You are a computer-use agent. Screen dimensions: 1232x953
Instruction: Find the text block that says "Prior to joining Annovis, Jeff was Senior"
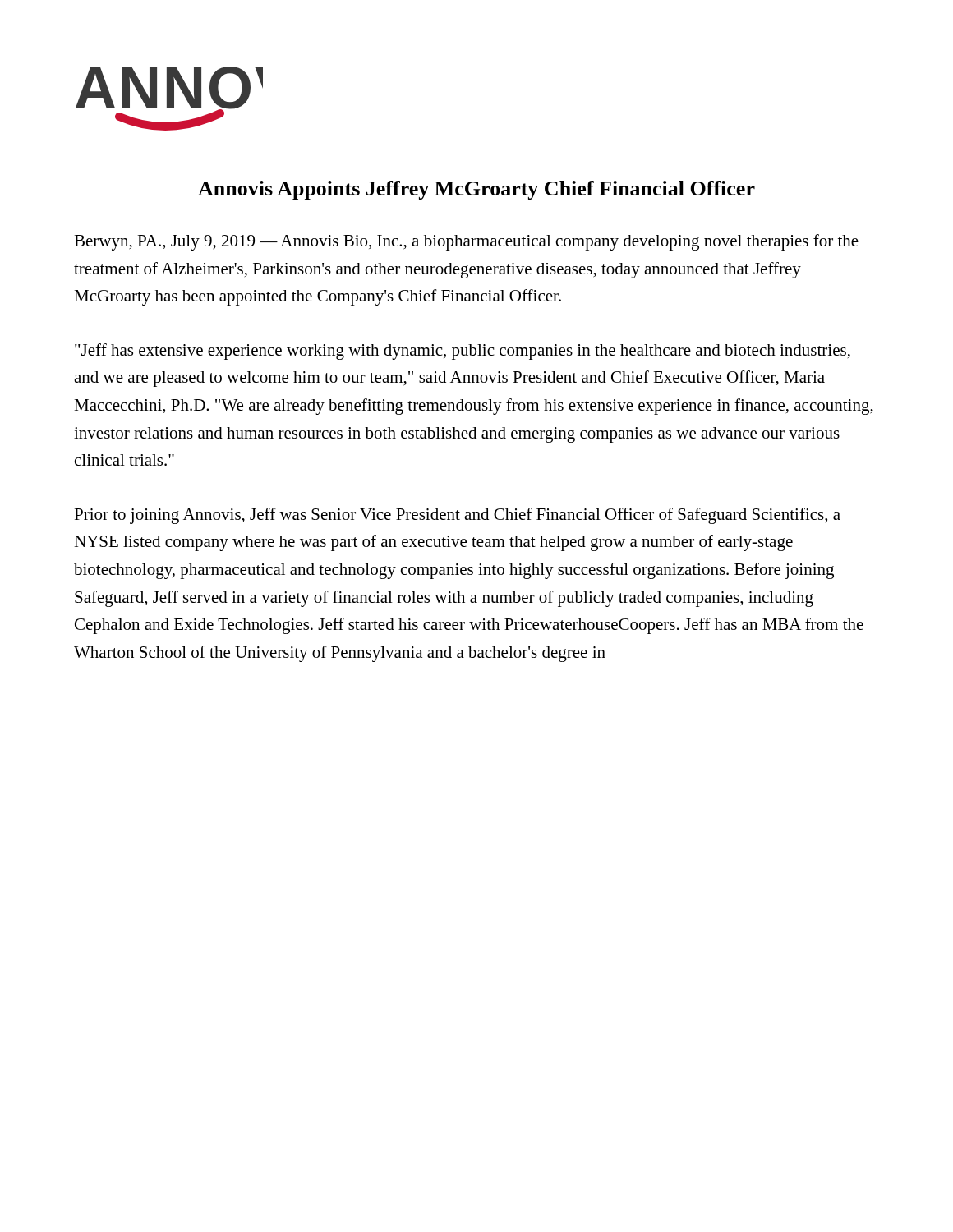[469, 583]
